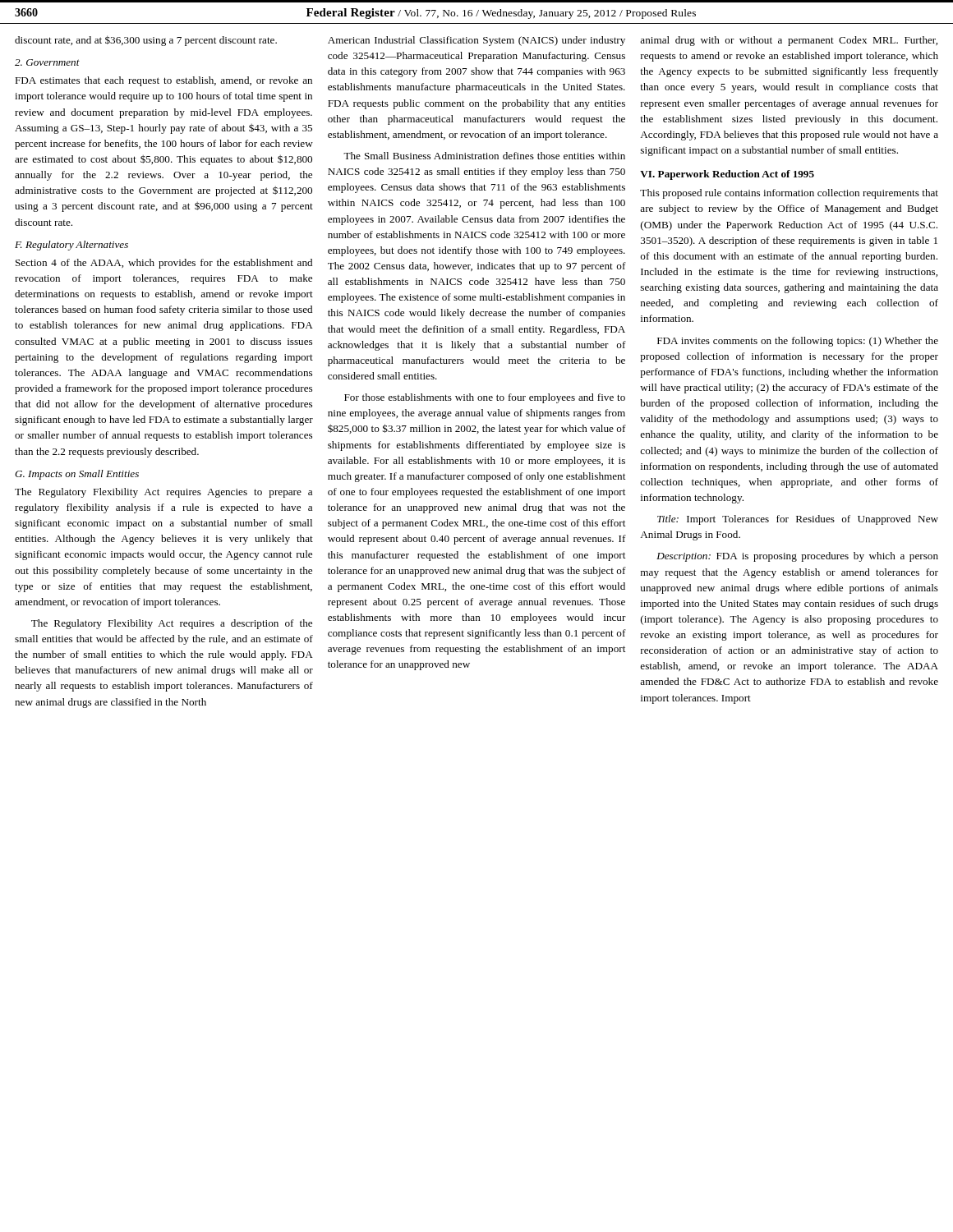The width and height of the screenshot is (953, 1232).
Task: Locate the element starting "Section 4 of the ADAA, which"
Action: (x=164, y=357)
